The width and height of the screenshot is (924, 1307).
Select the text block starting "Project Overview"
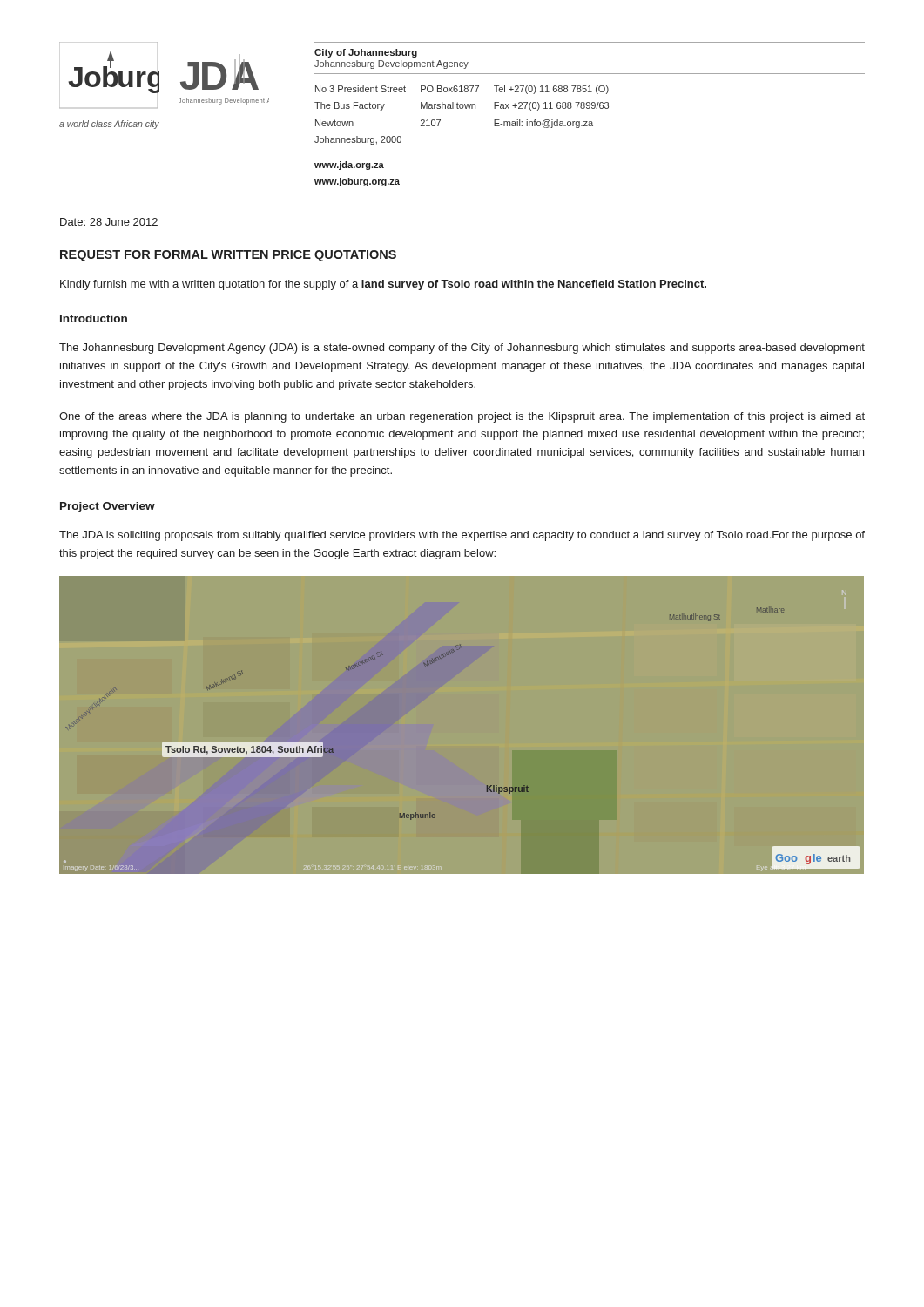pyautogui.click(x=107, y=506)
